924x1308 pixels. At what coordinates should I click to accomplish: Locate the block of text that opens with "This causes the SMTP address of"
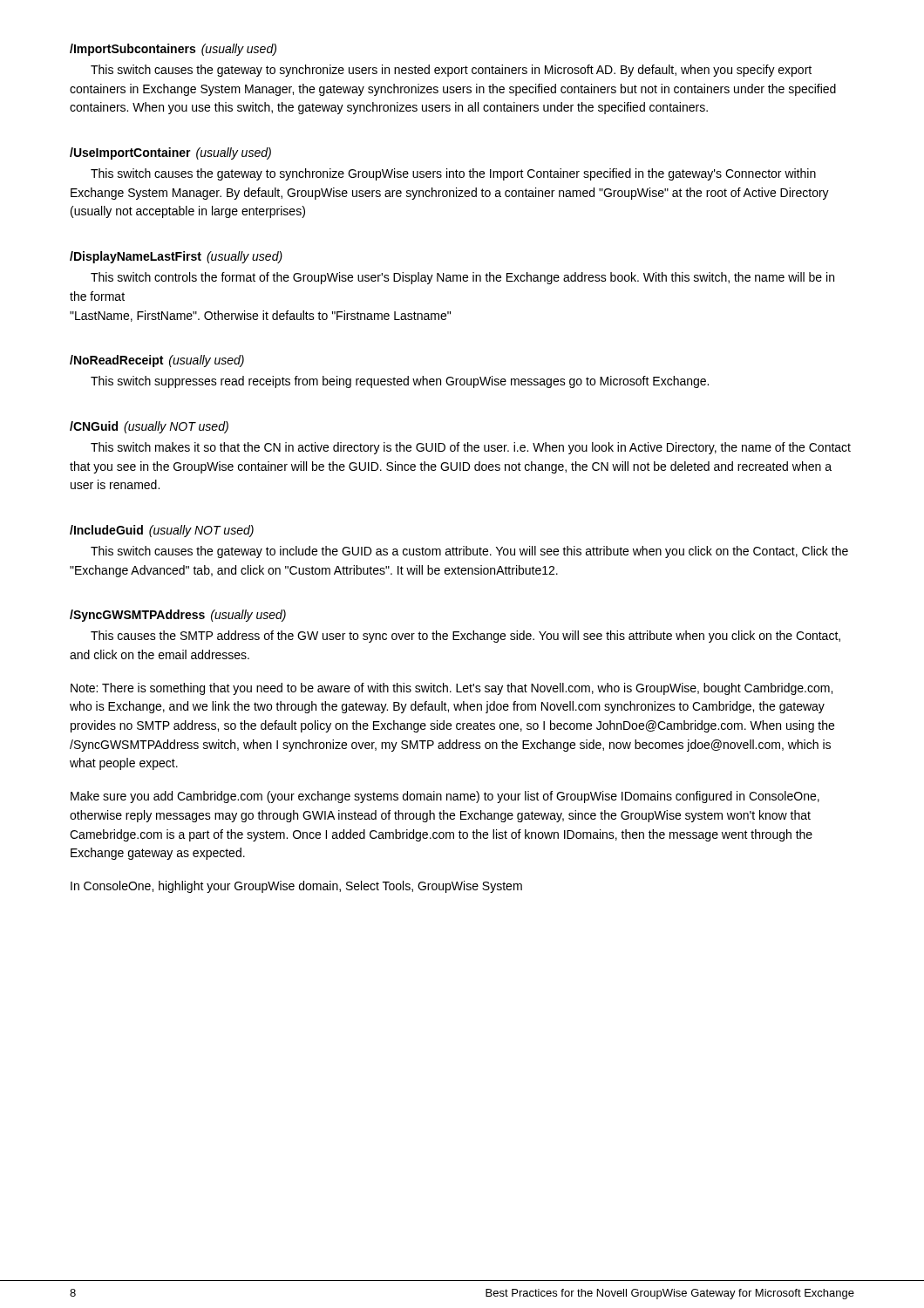click(462, 646)
